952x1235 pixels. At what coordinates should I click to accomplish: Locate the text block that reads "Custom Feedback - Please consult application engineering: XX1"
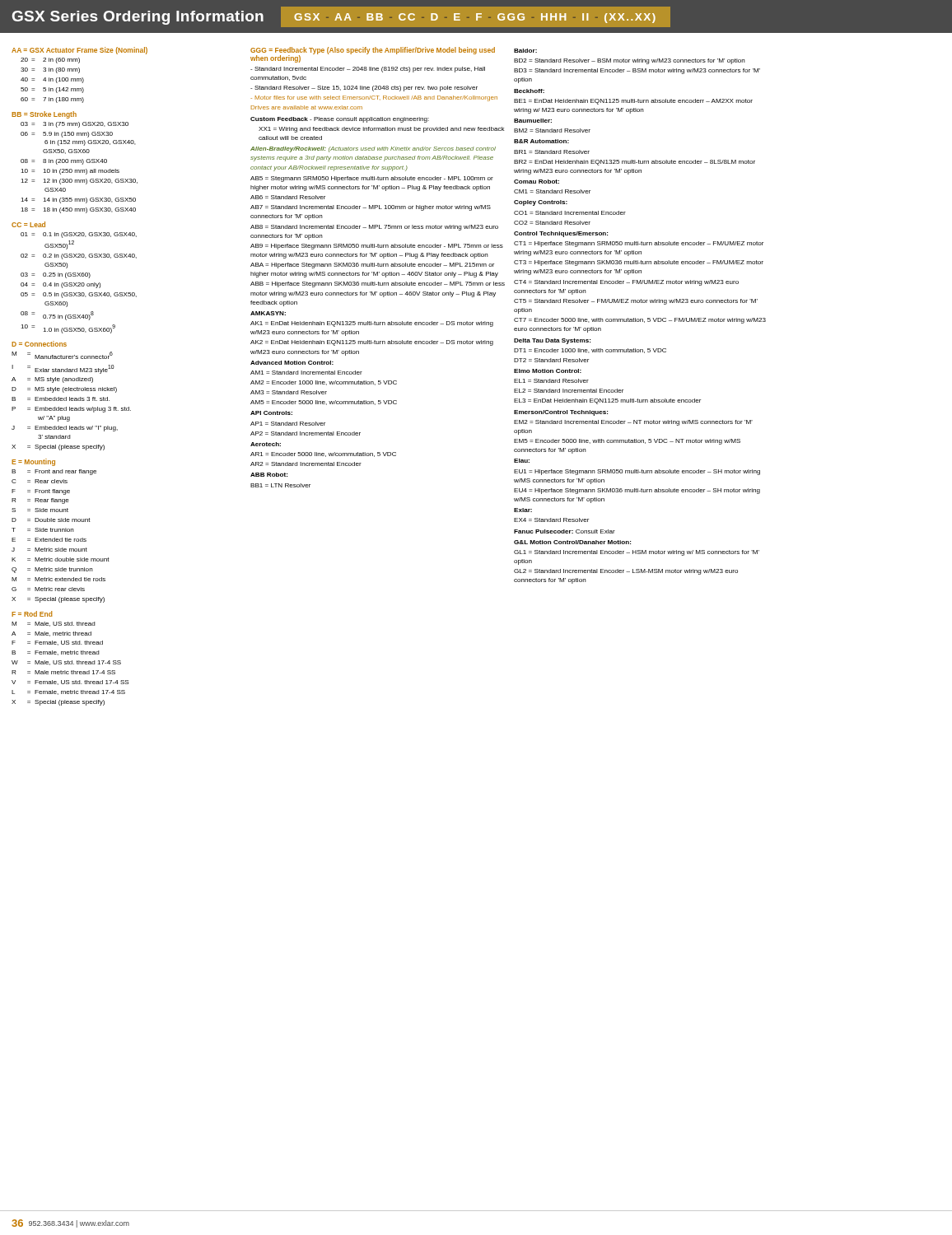[x=378, y=128]
